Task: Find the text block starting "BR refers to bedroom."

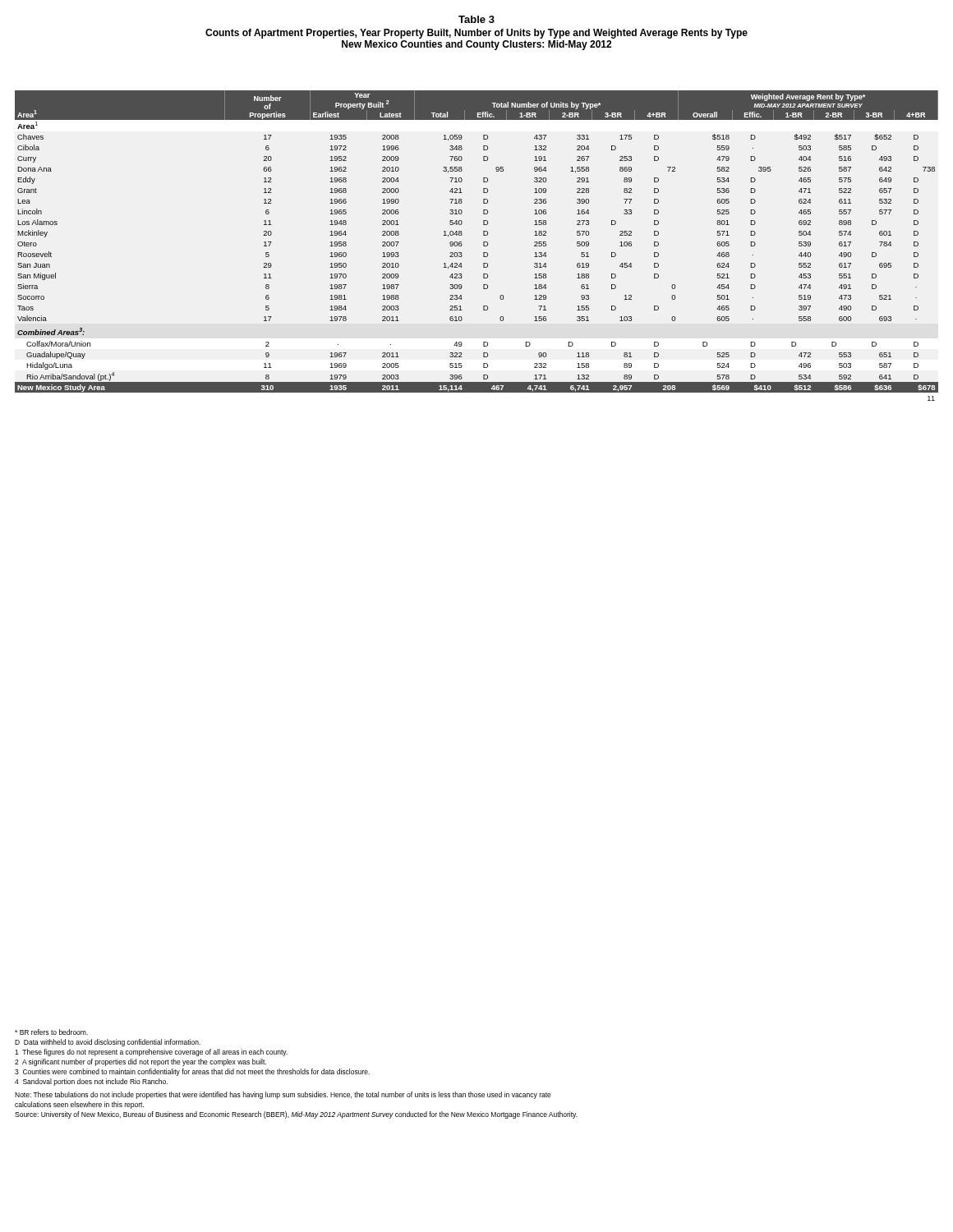Action: pyautogui.click(x=51, y=1032)
